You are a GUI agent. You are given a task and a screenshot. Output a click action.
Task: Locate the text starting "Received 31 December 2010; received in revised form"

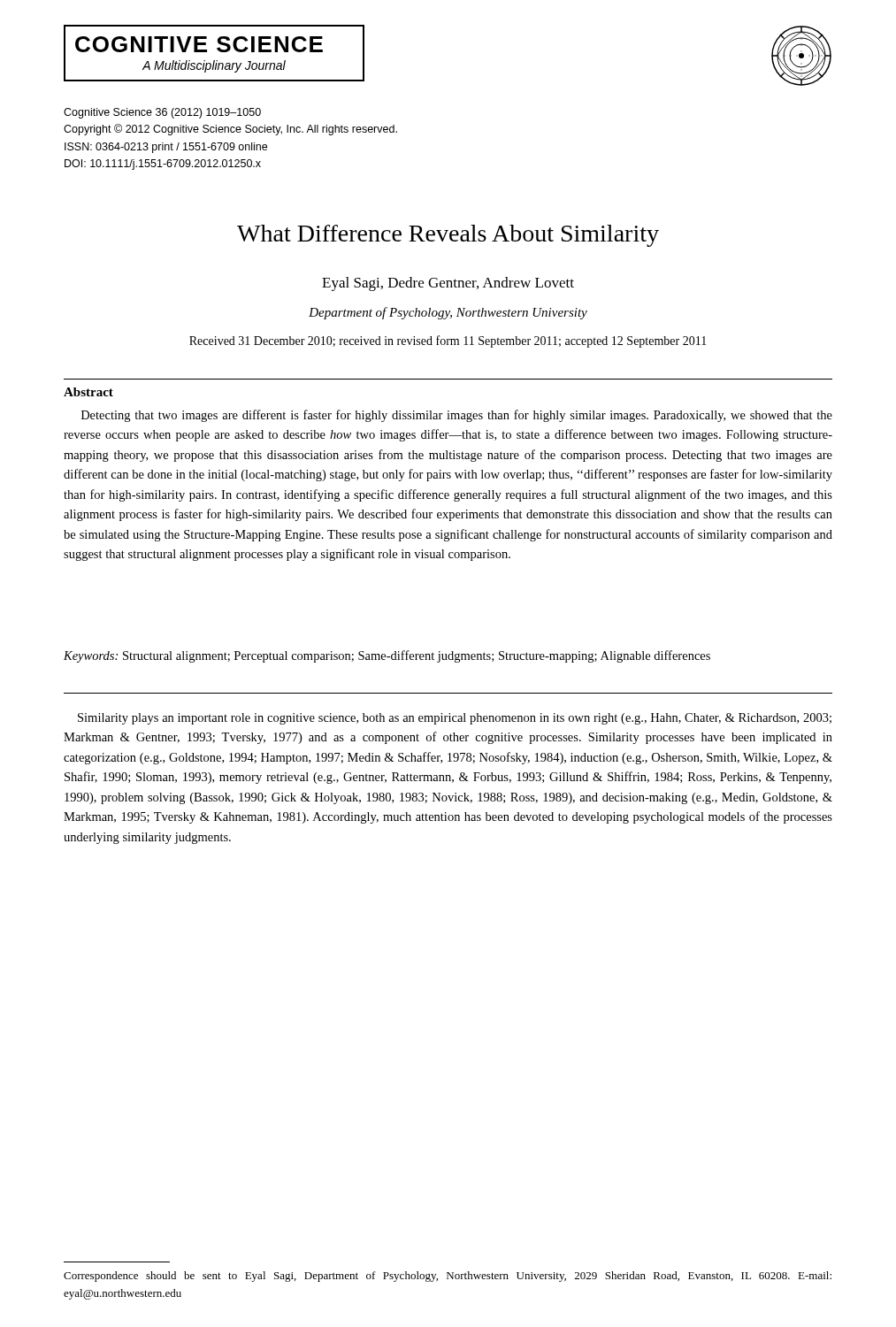448,341
